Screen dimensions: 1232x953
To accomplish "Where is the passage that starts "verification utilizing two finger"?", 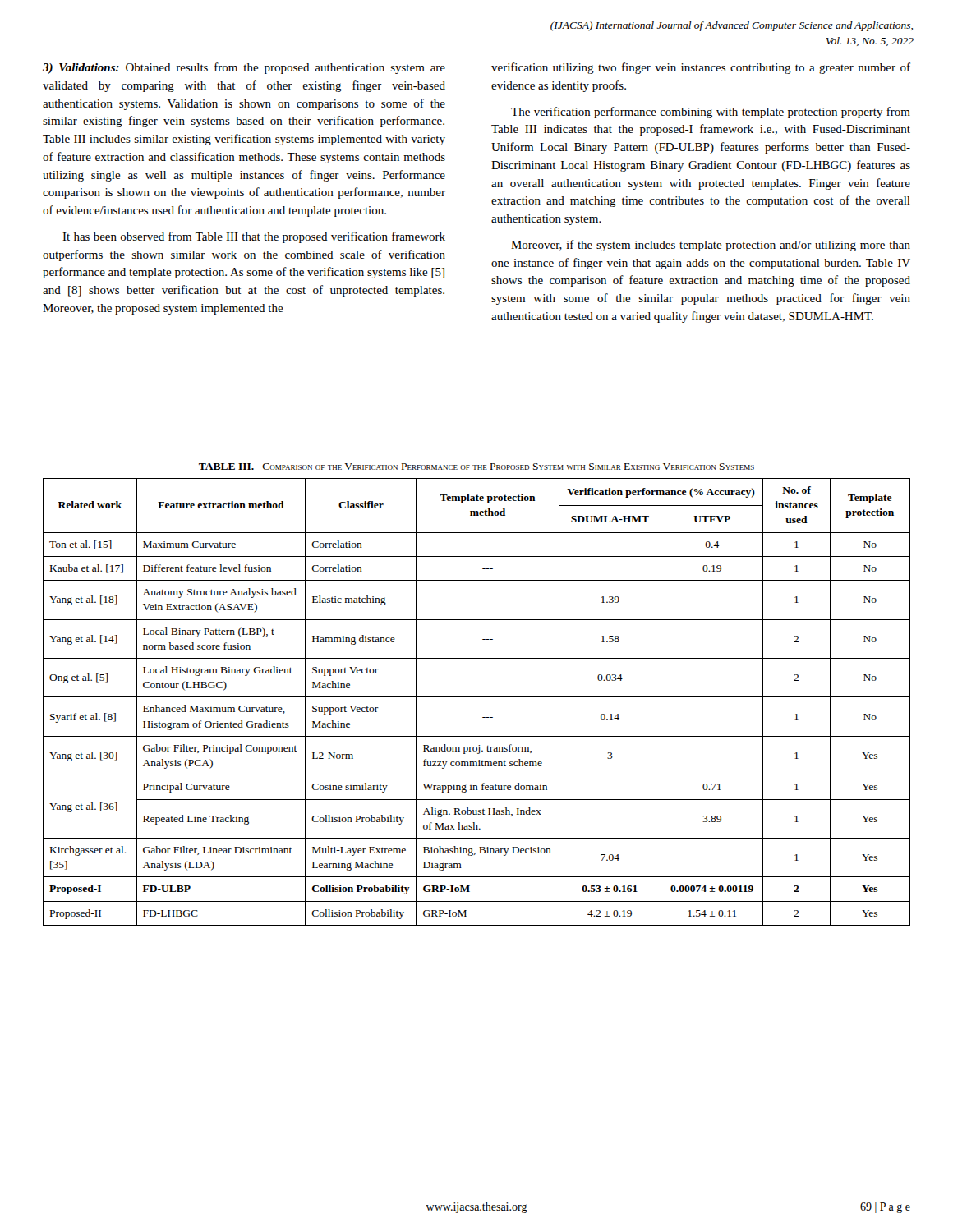I will [x=701, y=77].
